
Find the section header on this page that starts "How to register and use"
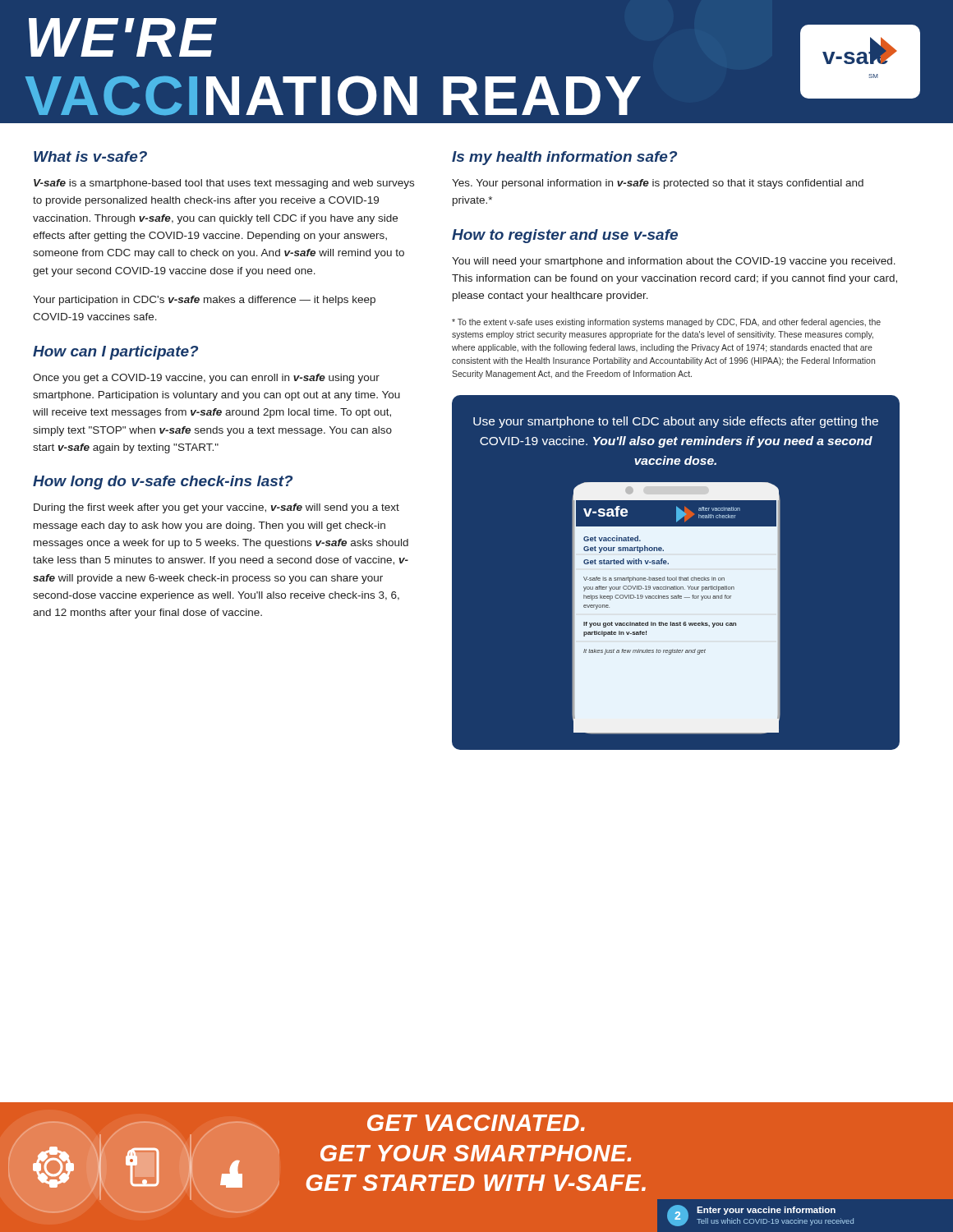point(565,234)
